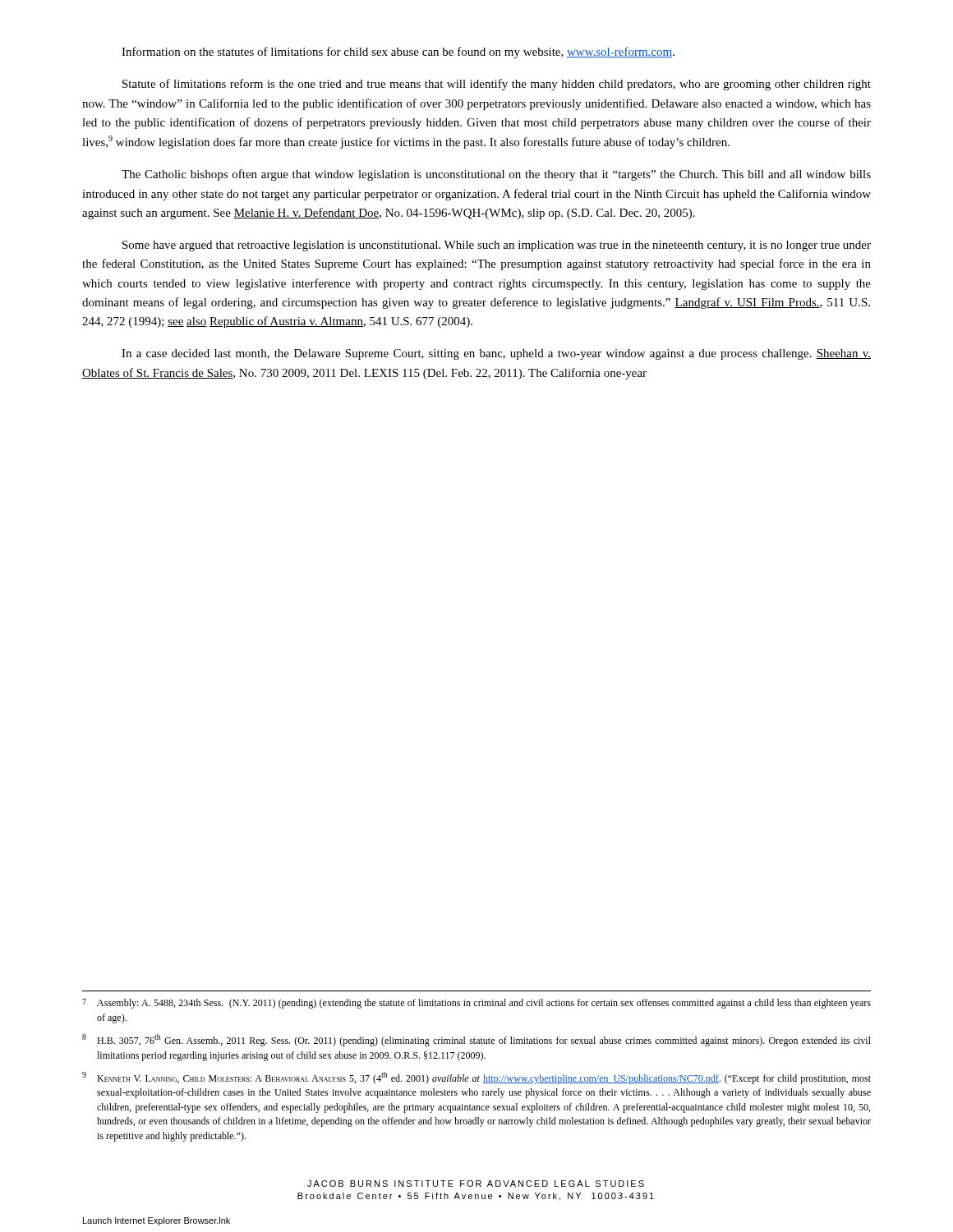Locate the block of text that opens with "In a case decided last month, the Delaware"
This screenshot has width=953, height=1232.
[476, 363]
